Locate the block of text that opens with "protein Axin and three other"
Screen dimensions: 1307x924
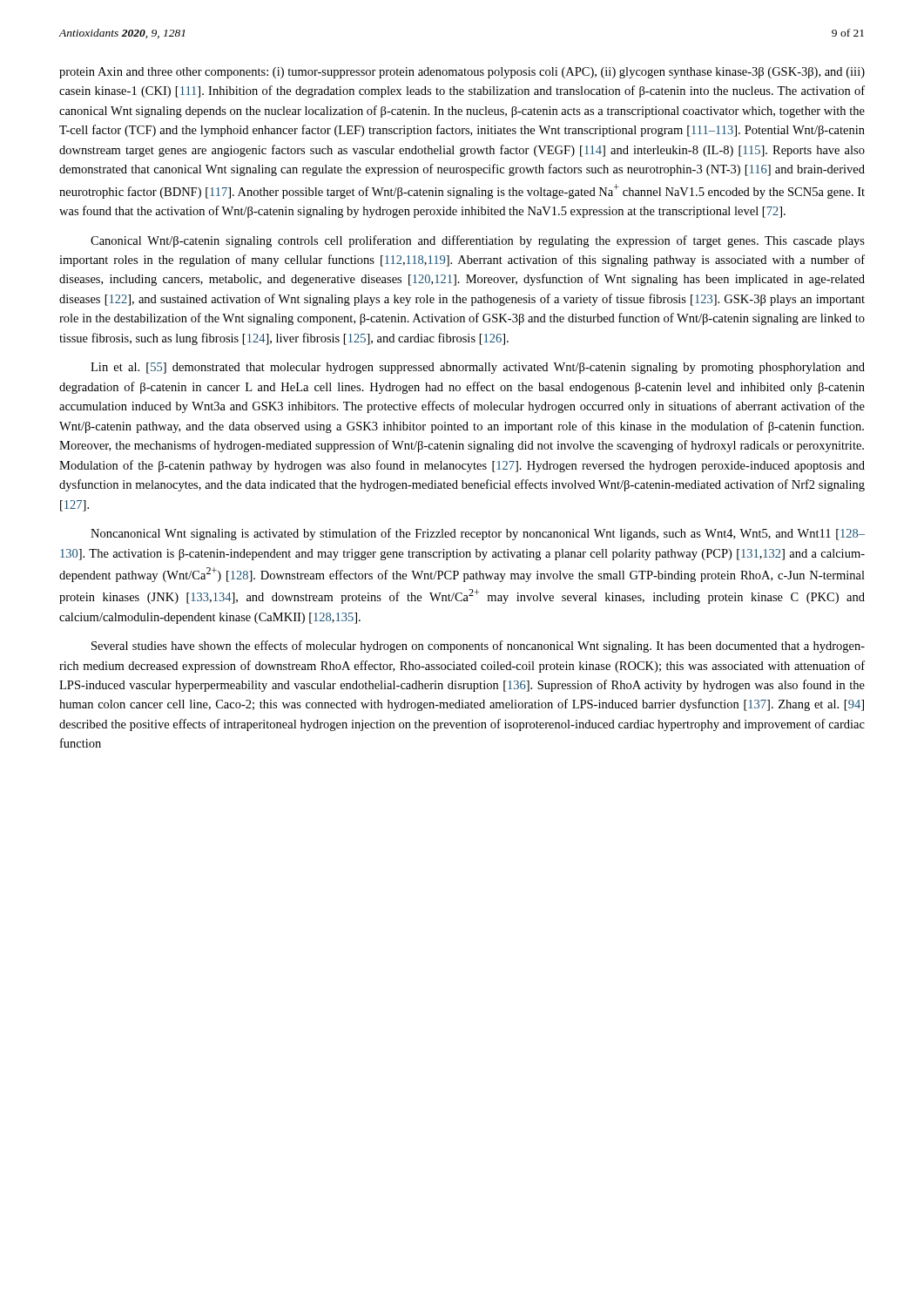coord(462,141)
